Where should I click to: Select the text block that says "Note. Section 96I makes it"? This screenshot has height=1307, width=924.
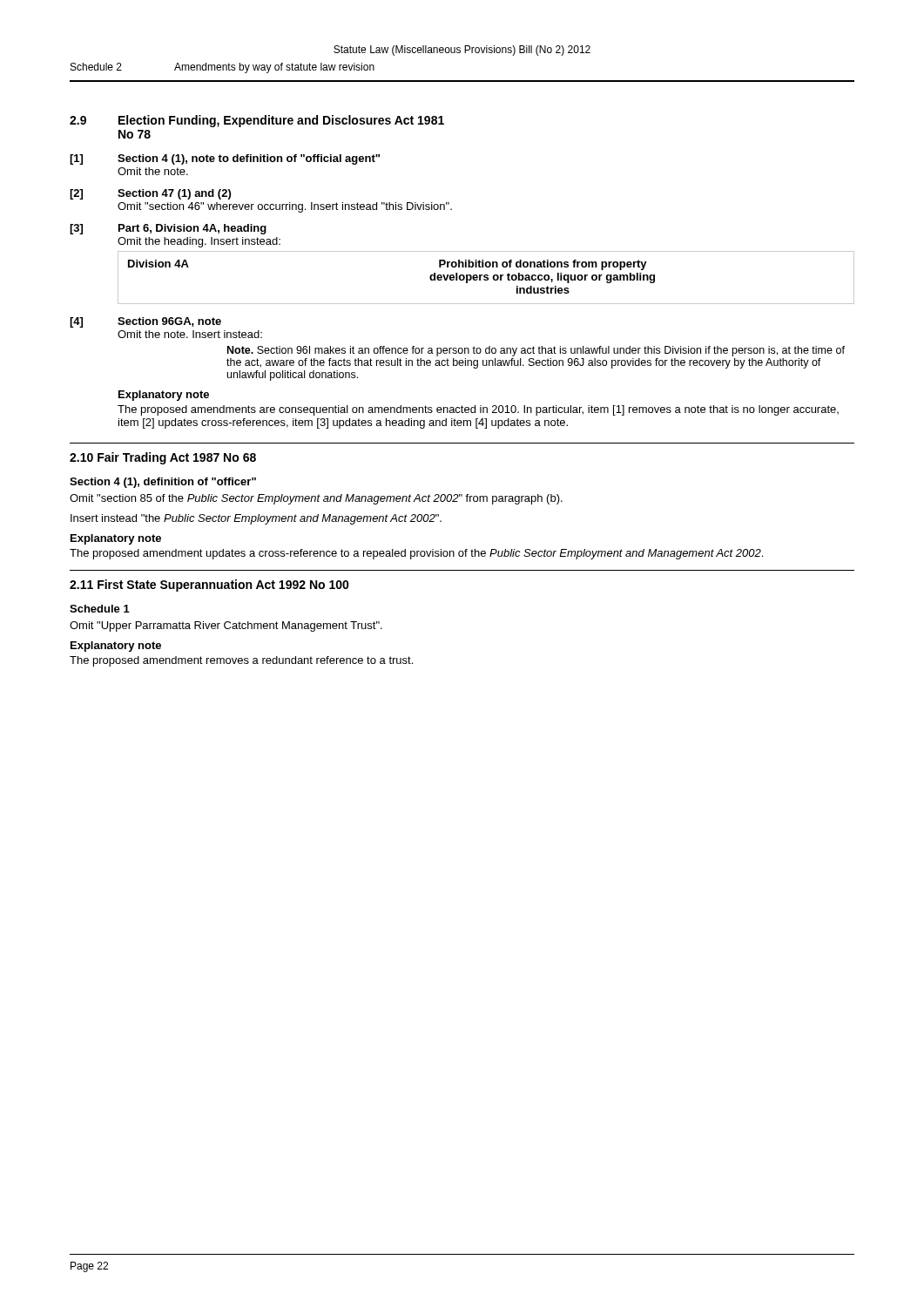pos(540,362)
